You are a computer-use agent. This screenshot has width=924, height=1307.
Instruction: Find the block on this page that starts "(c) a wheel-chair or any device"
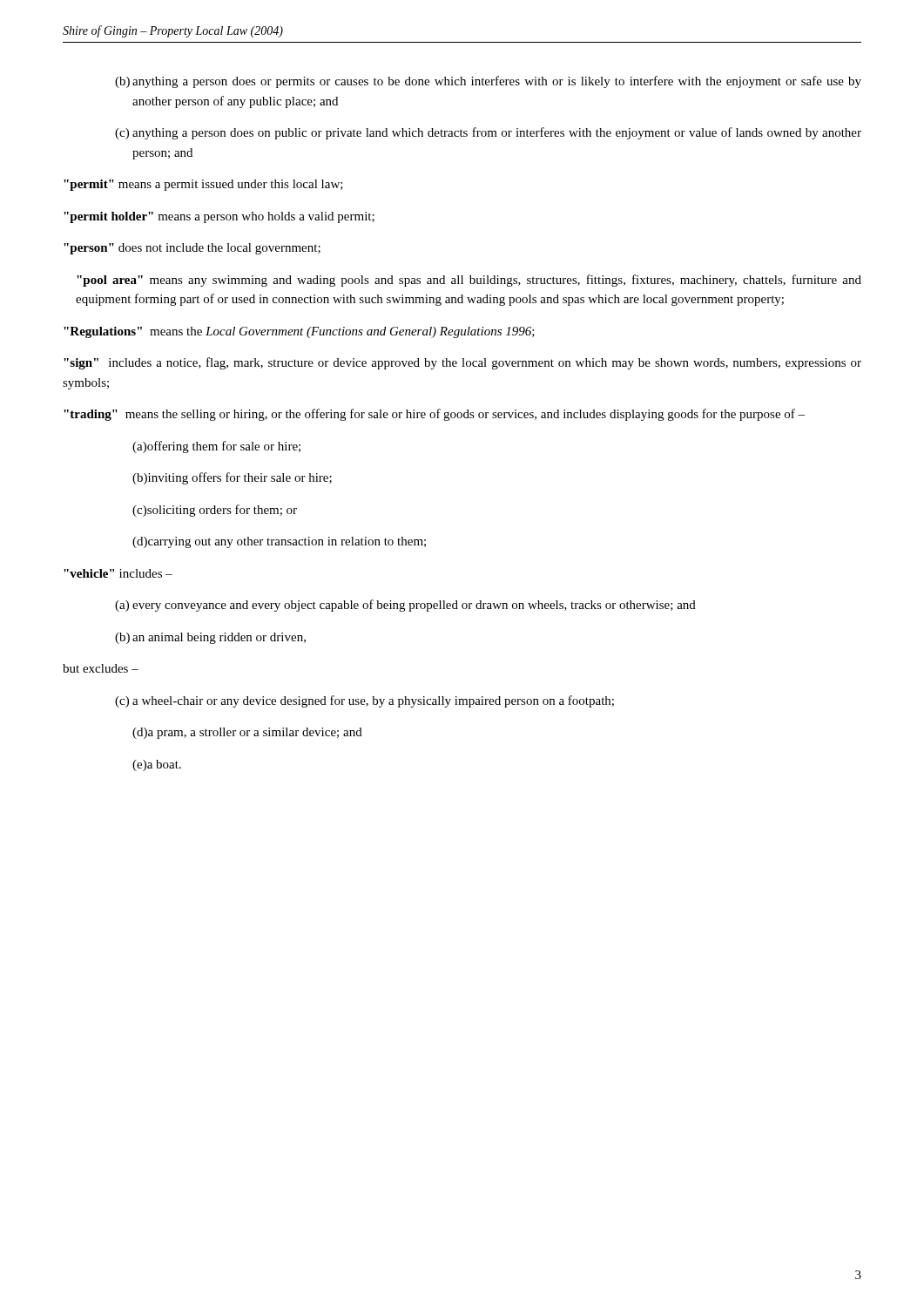tap(462, 700)
